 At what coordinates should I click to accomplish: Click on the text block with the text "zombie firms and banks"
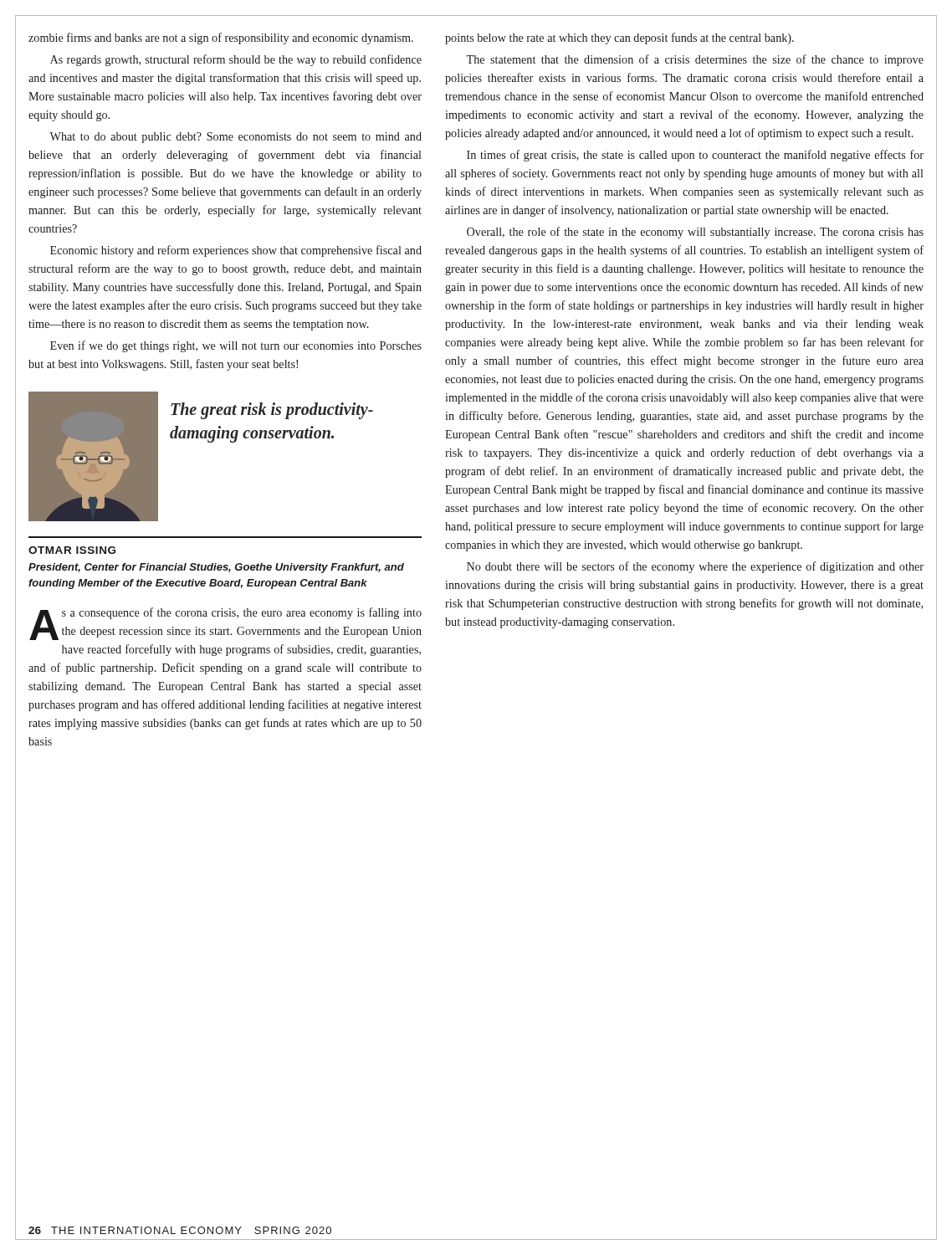[225, 201]
